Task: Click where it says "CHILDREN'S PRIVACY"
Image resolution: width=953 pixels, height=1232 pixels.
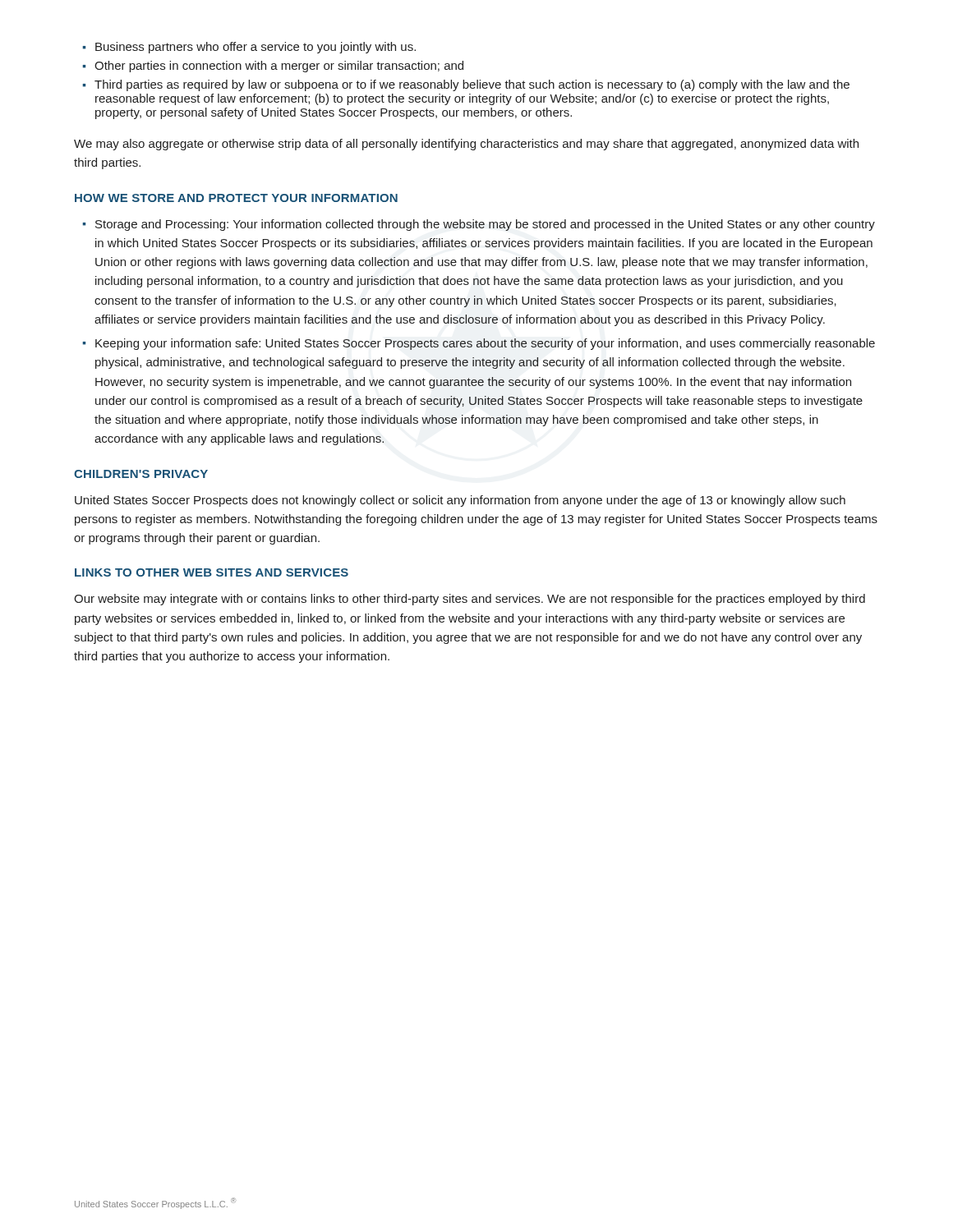Action: coord(141,473)
